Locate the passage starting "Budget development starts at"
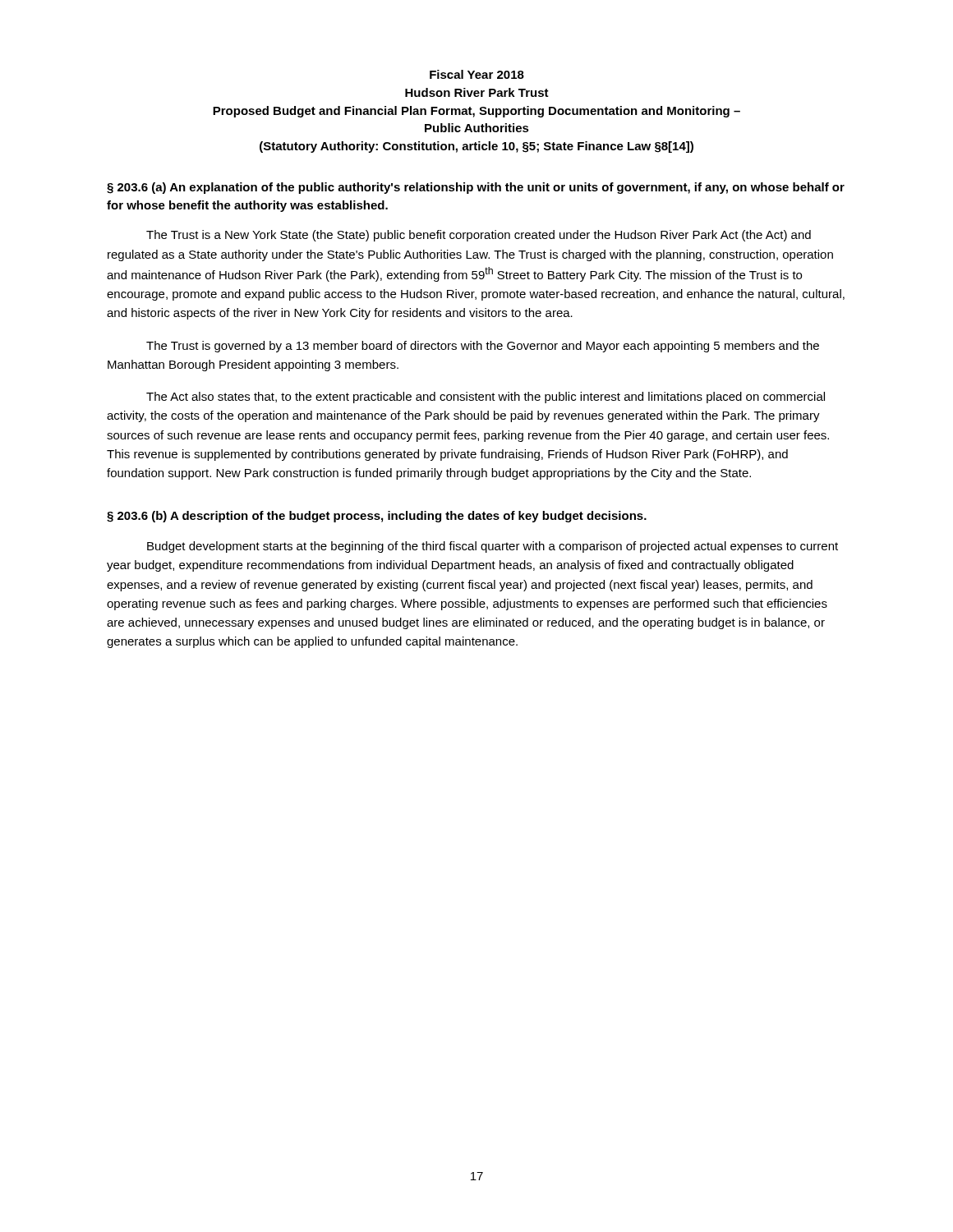The width and height of the screenshot is (953, 1232). coord(472,594)
